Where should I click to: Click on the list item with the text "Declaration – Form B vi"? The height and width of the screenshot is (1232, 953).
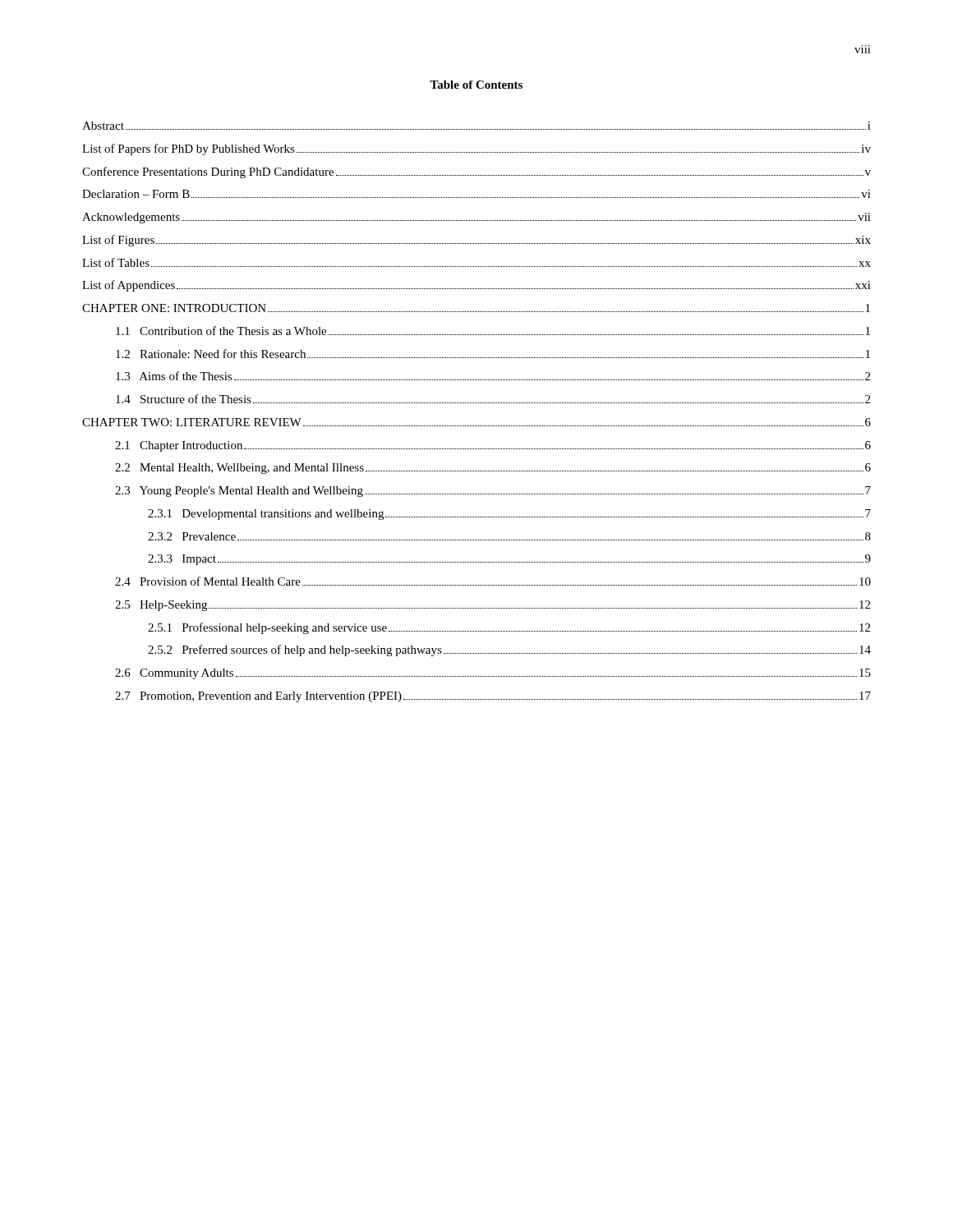click(476, 195)
